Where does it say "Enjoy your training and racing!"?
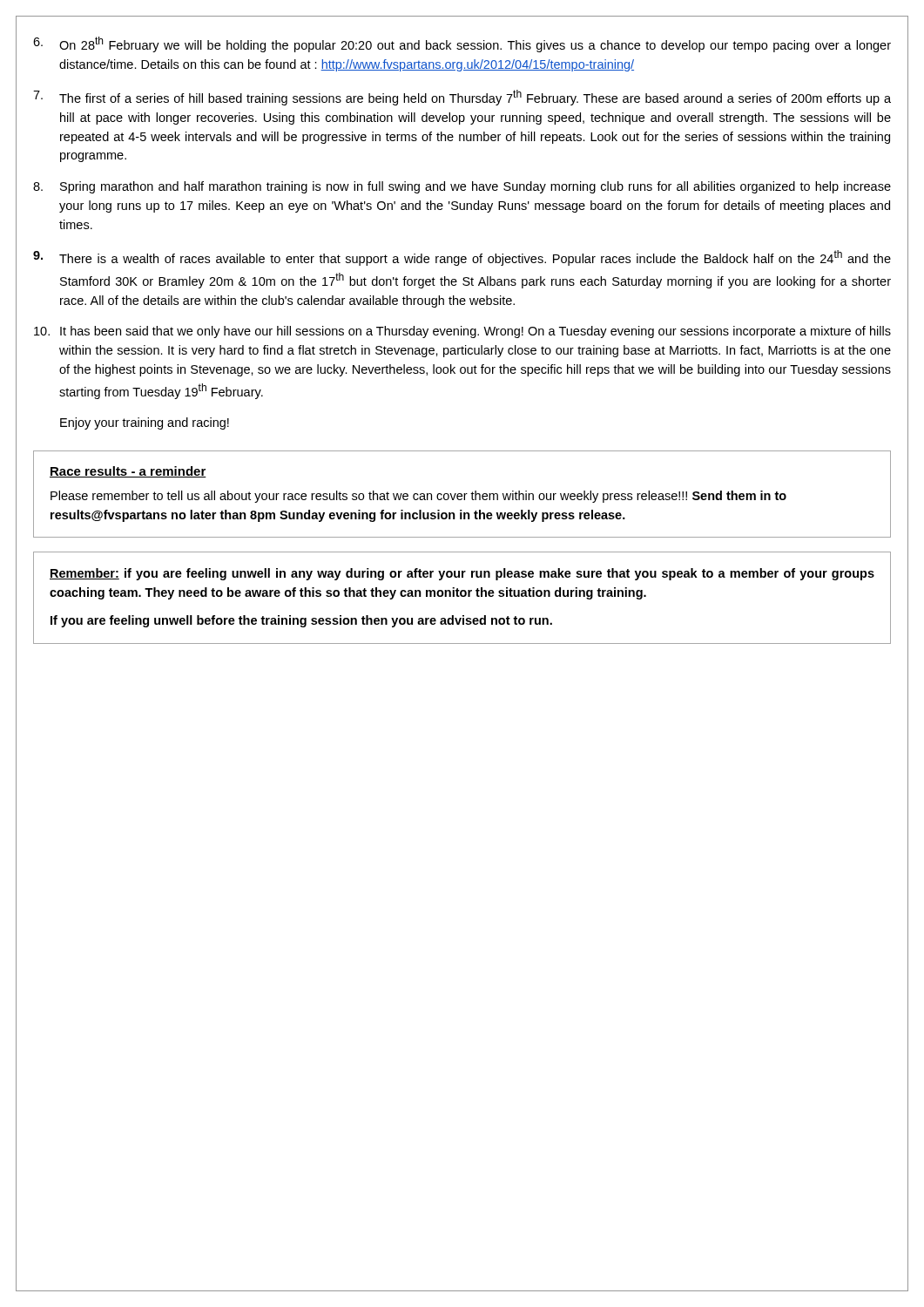This screenshot has height=1307, width=924. 145,423
